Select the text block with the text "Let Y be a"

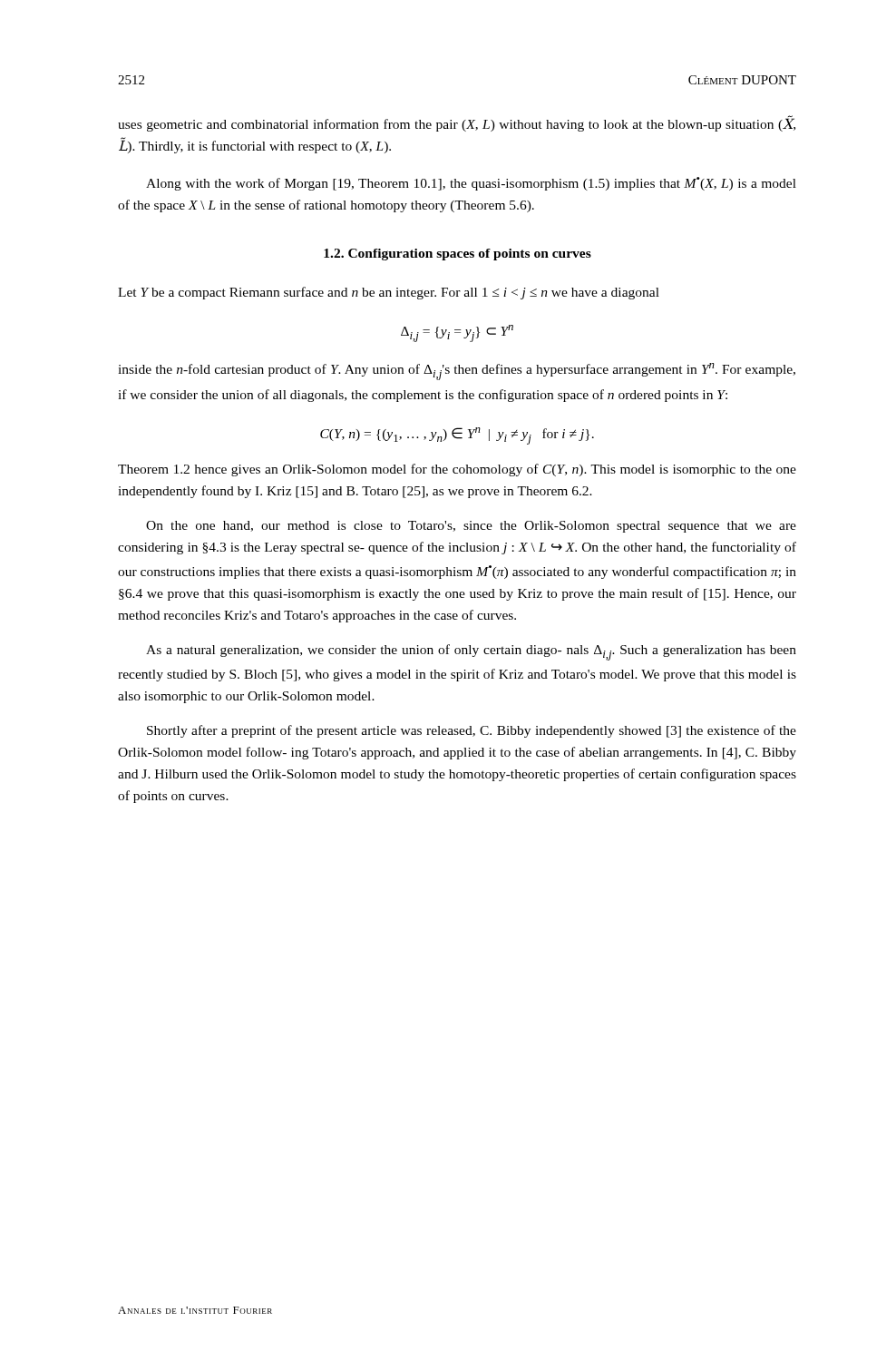coord(457,292)
